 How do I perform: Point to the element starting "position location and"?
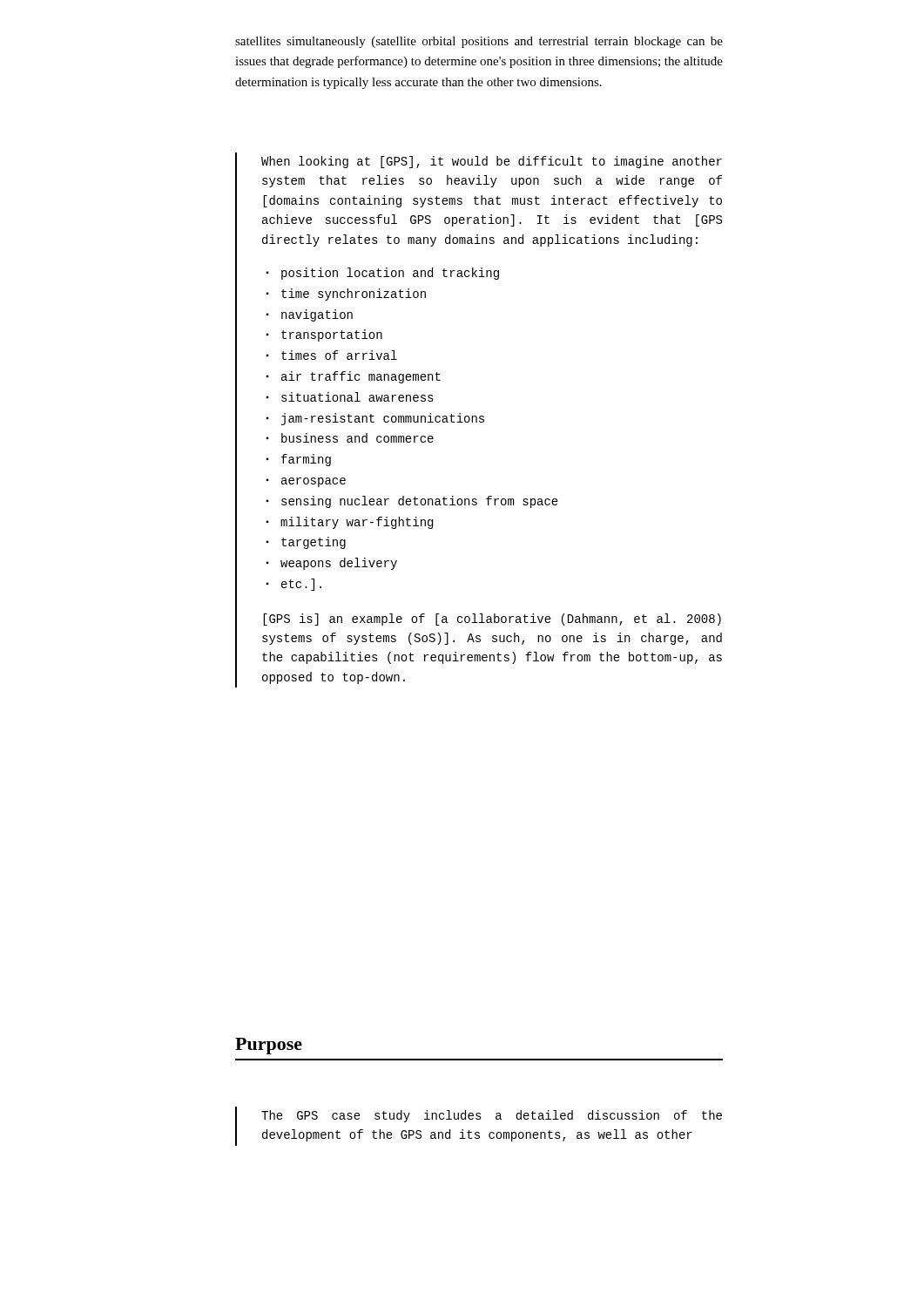click(x=390, y=274)
